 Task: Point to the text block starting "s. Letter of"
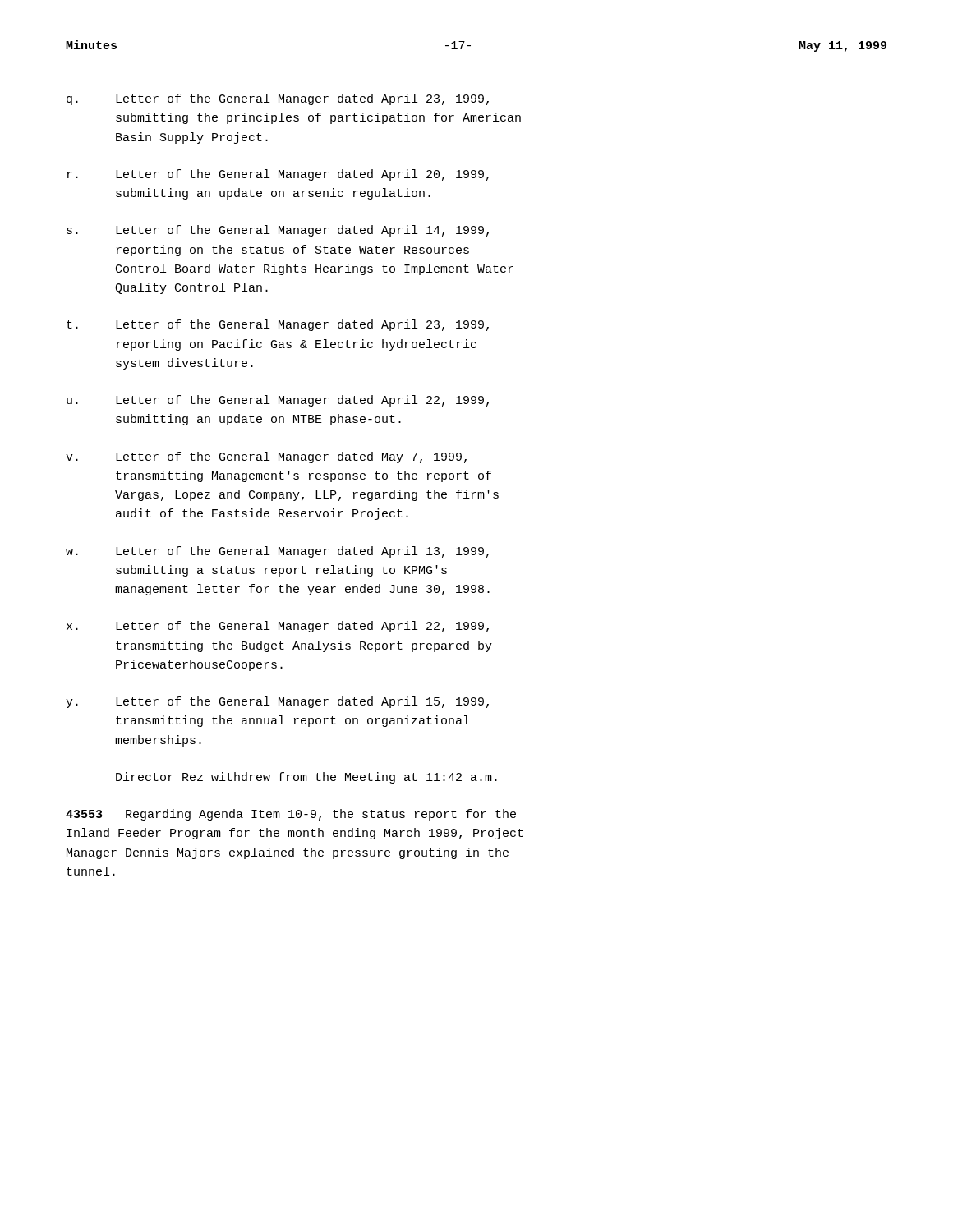pos(476,260)
